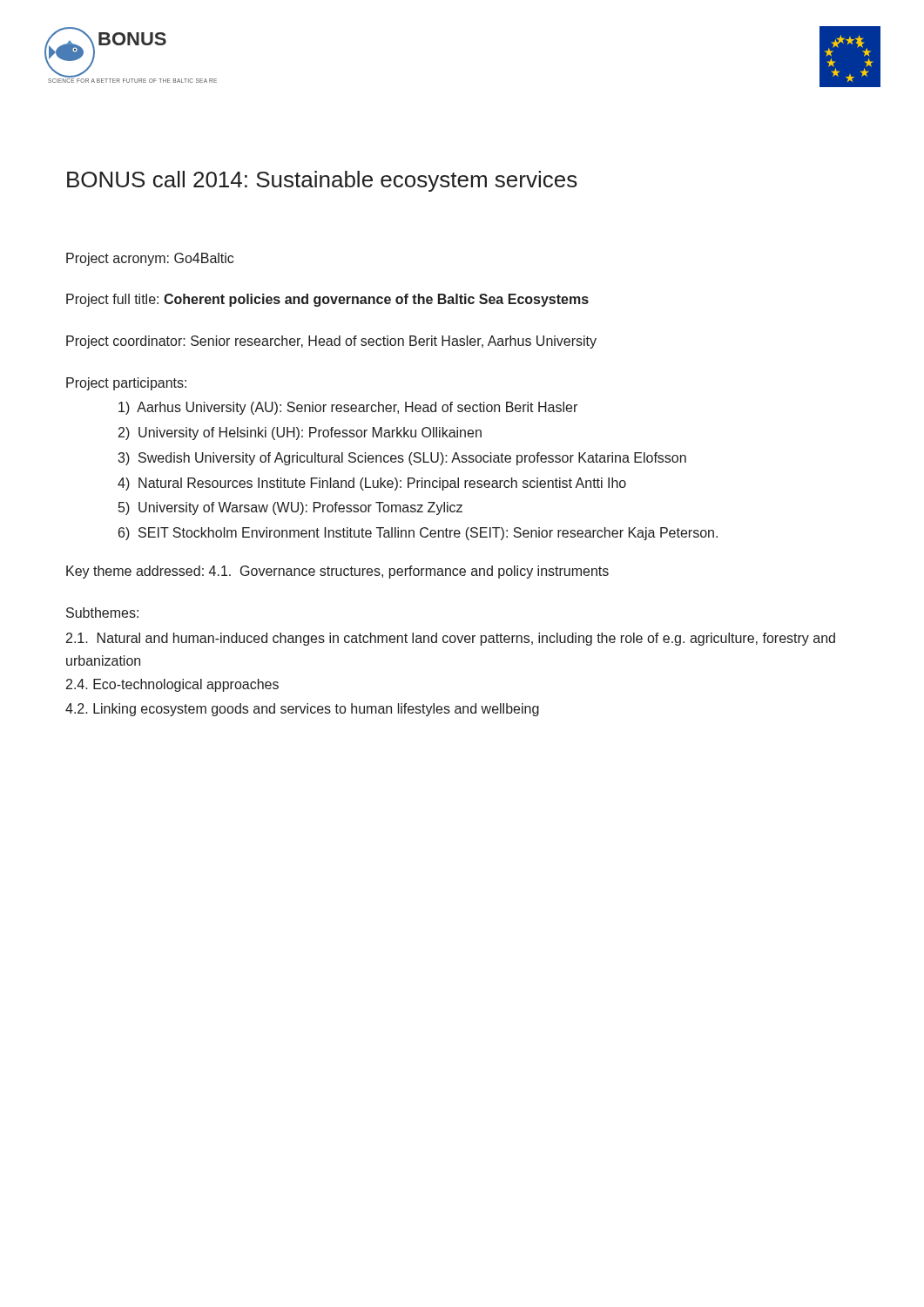The width and height of the screenshot is (924, 1307).
Task: Point to the block beginning "1) Aarhus University (AU):"
Action: point(348,407)
